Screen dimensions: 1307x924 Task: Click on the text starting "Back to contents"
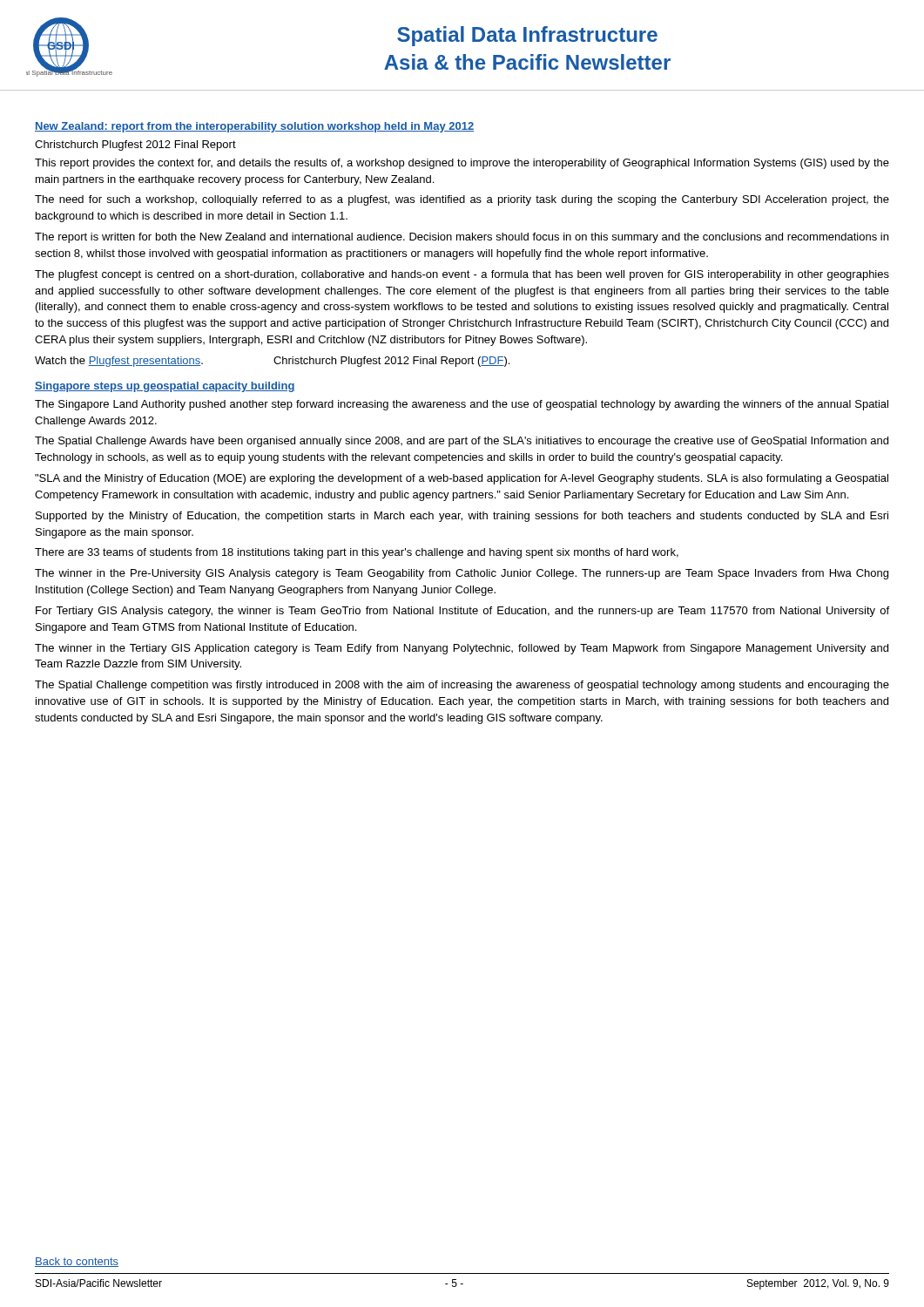point(77,1261)
